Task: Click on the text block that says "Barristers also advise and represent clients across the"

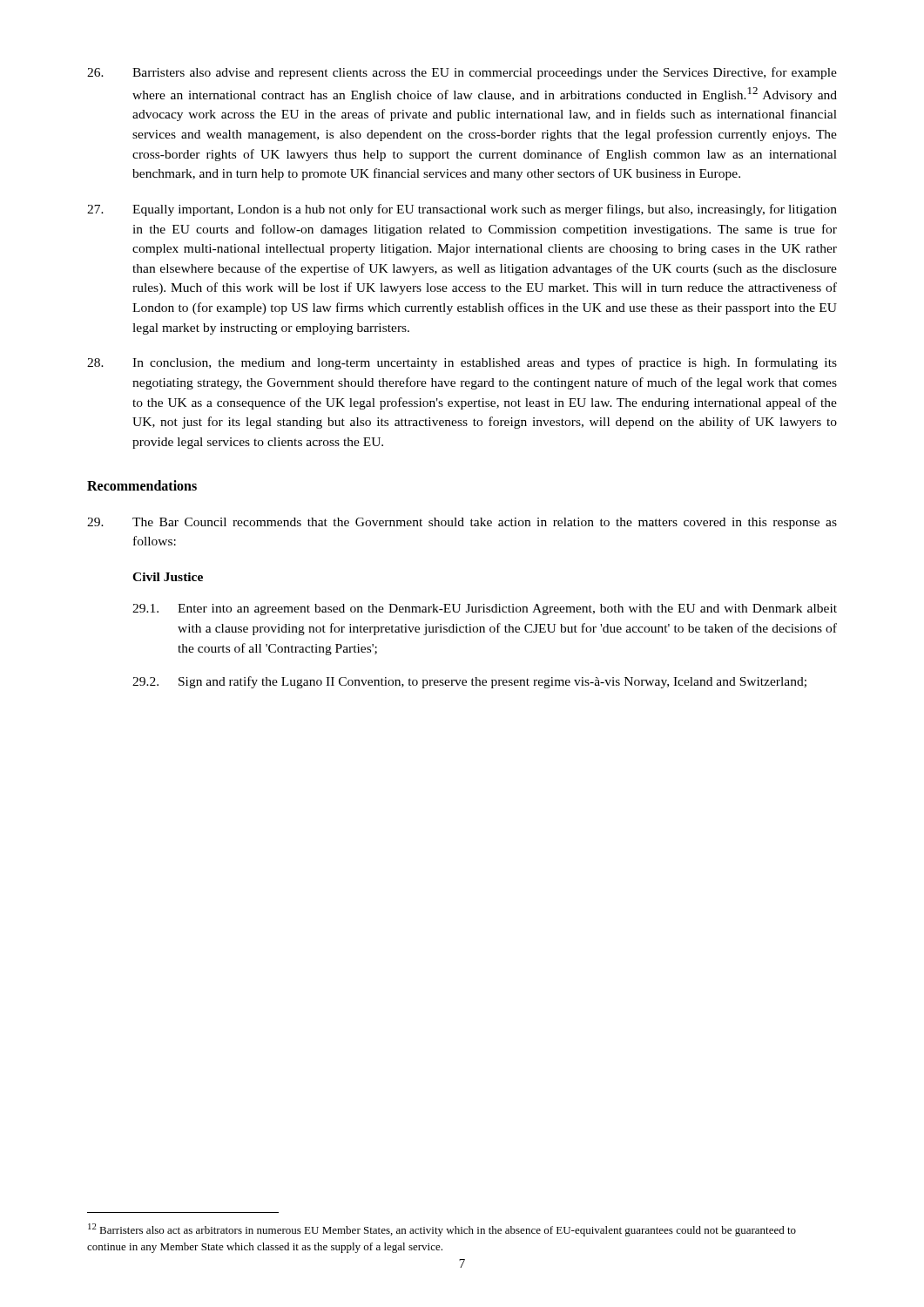Action: point(462,123)
